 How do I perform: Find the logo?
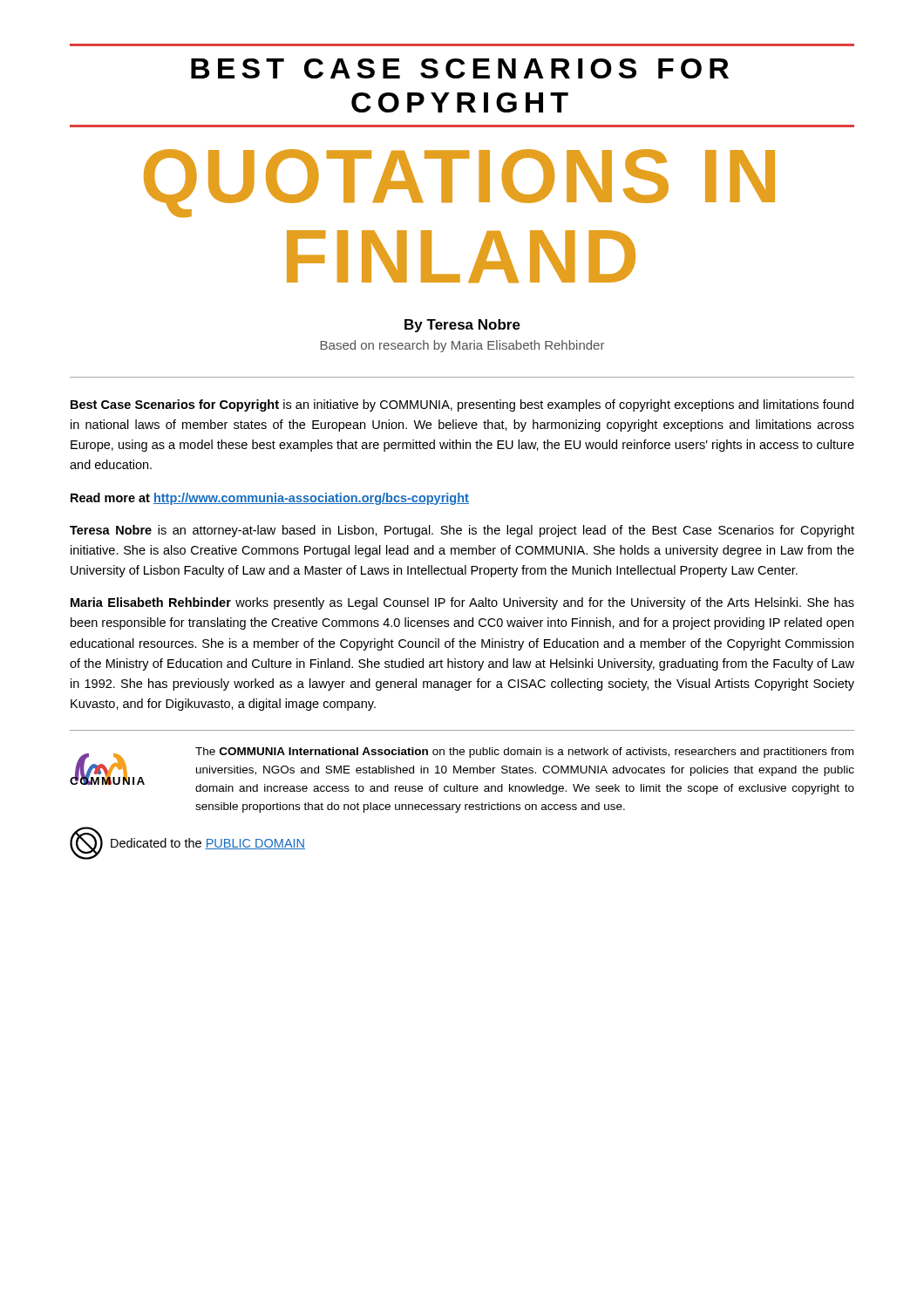pos(126,766)
